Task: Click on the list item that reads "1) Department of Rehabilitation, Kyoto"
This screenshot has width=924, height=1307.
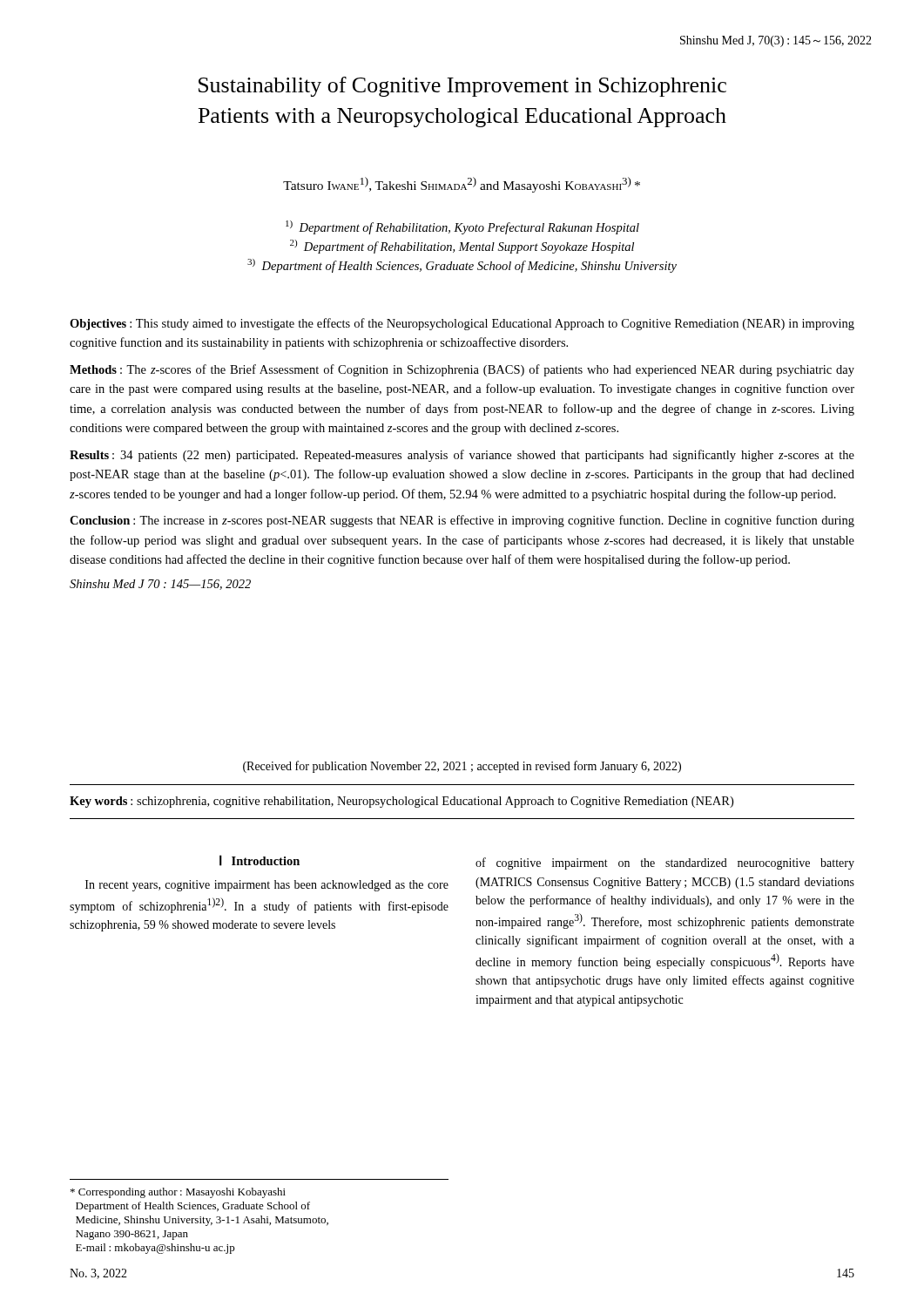Action: click(x=462, y=226)
